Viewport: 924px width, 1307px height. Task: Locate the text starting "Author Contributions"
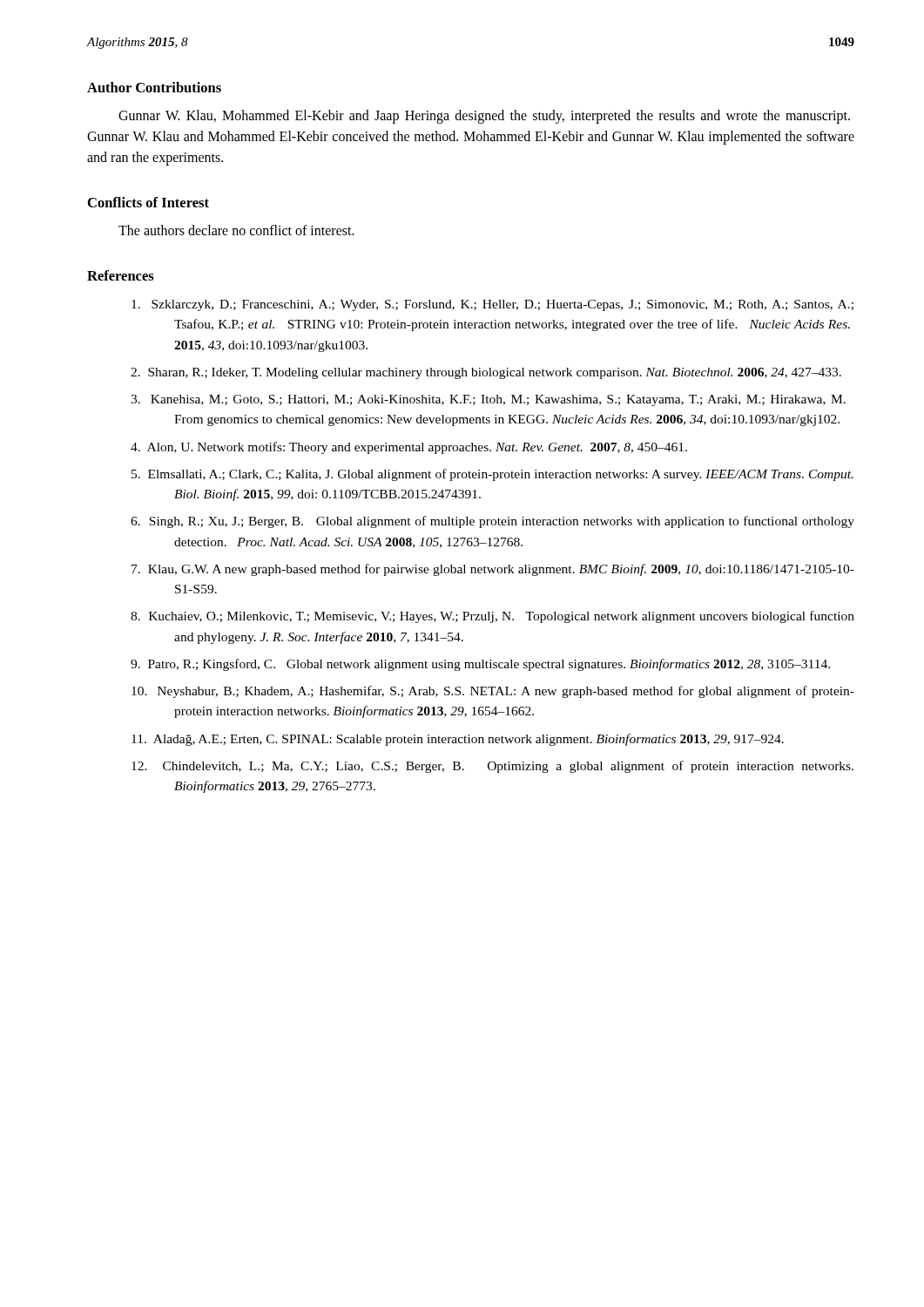click(x=154, y=88)
